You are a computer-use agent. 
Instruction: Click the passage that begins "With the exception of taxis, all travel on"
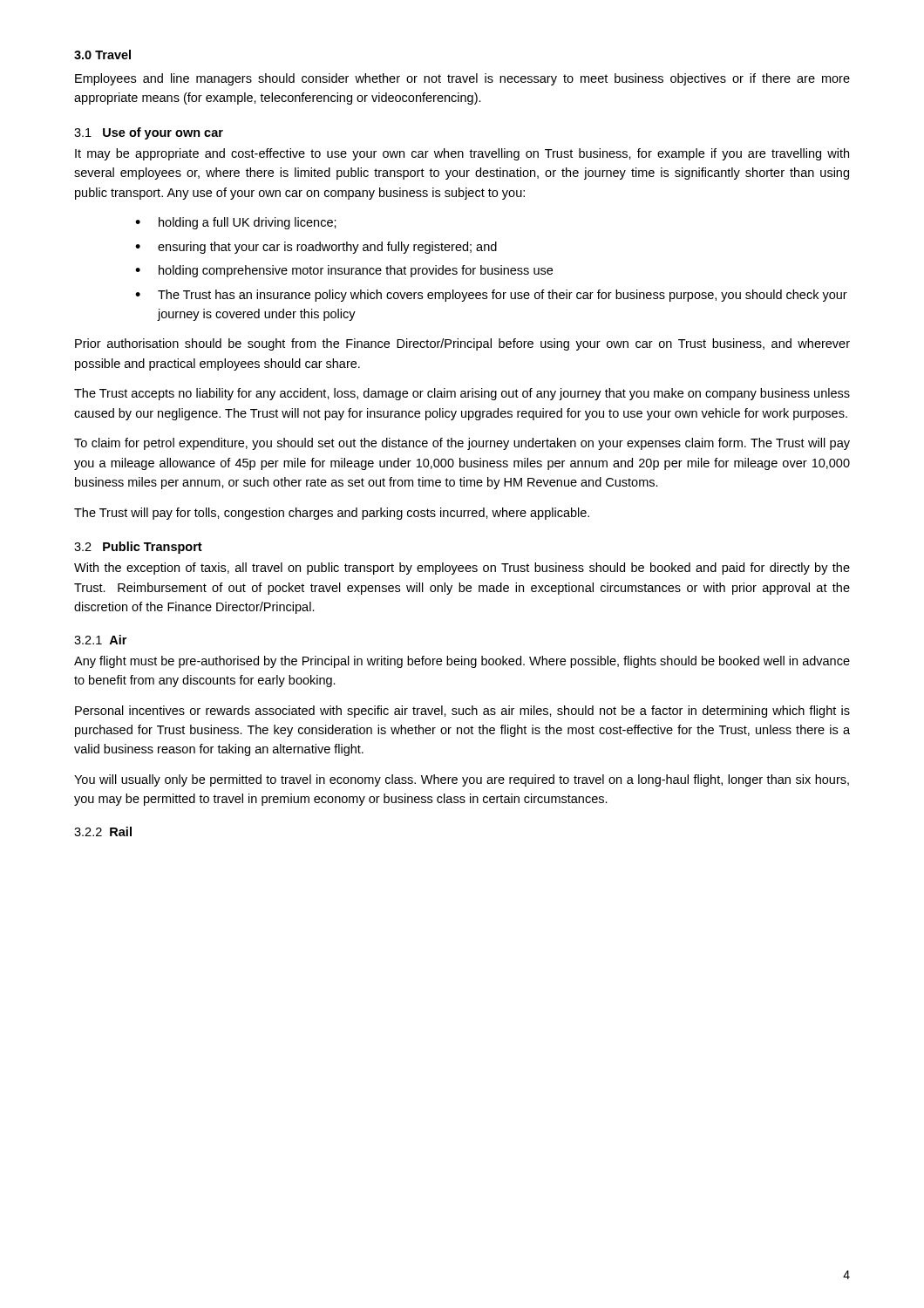pyautogui.click(x=462, y=587)
